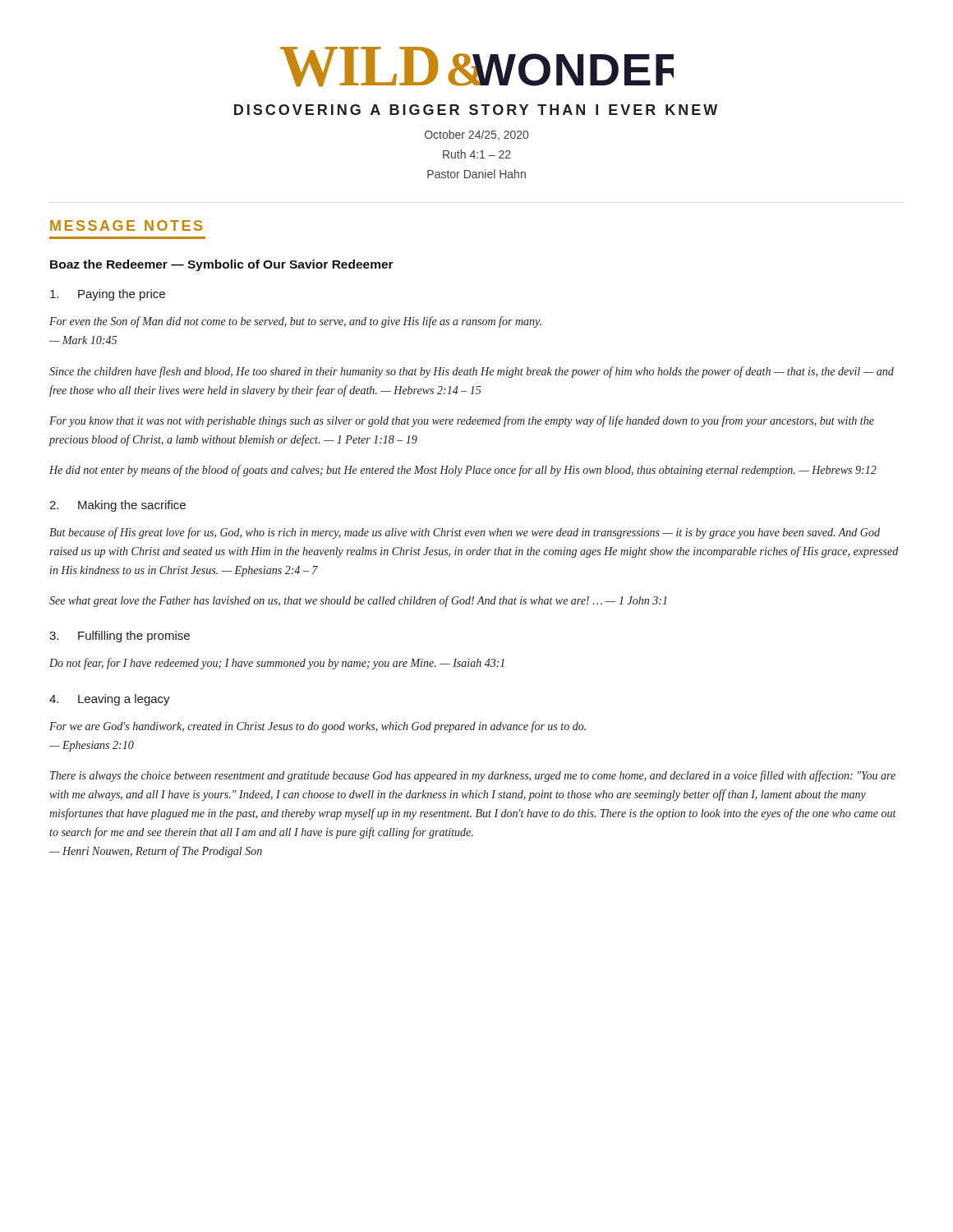Click the passage that begins "For even the Son of Man"
953x1232 pixels.
[x=296, y=331]
